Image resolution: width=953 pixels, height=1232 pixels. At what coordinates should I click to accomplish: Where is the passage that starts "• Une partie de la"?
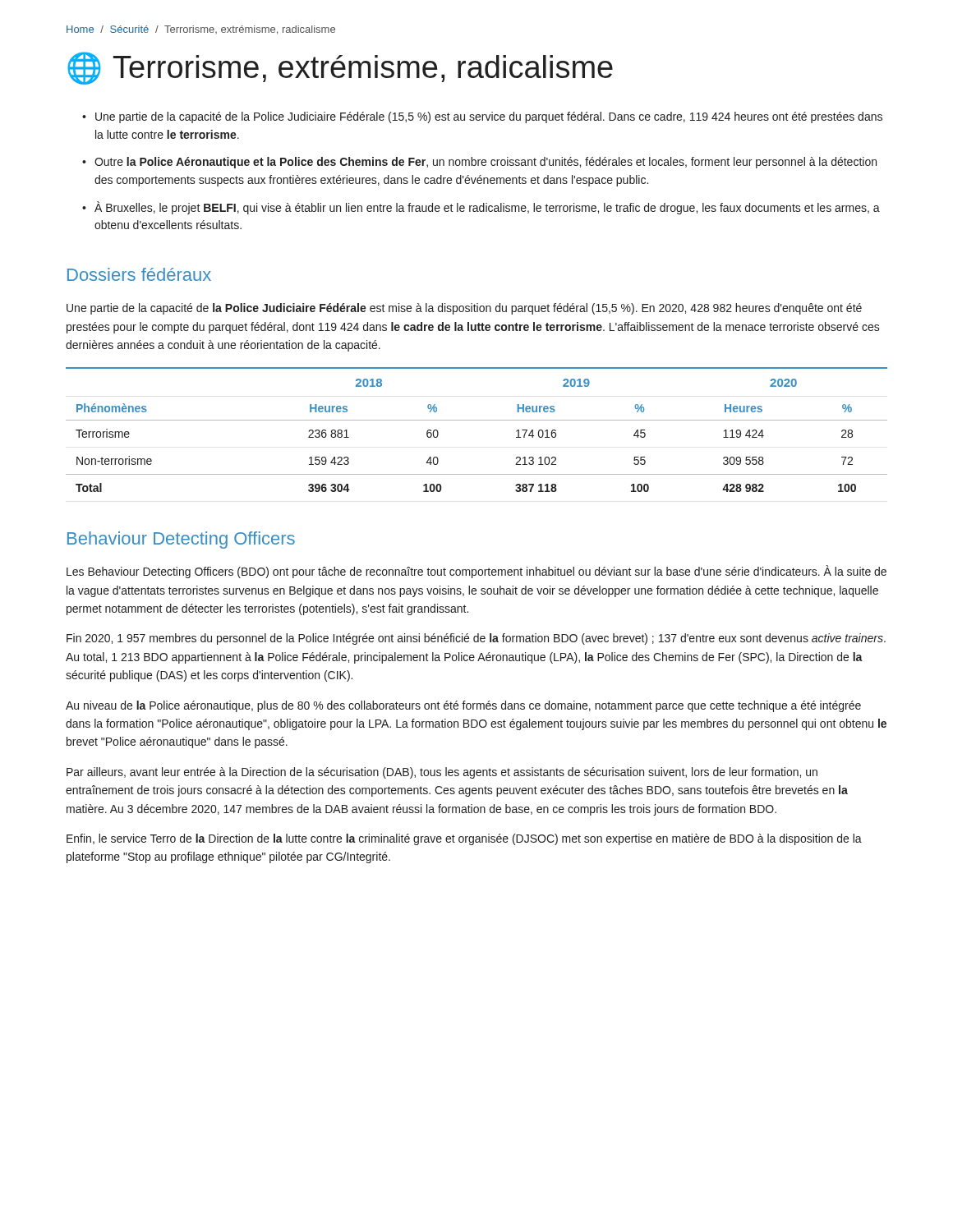point(485,126)
